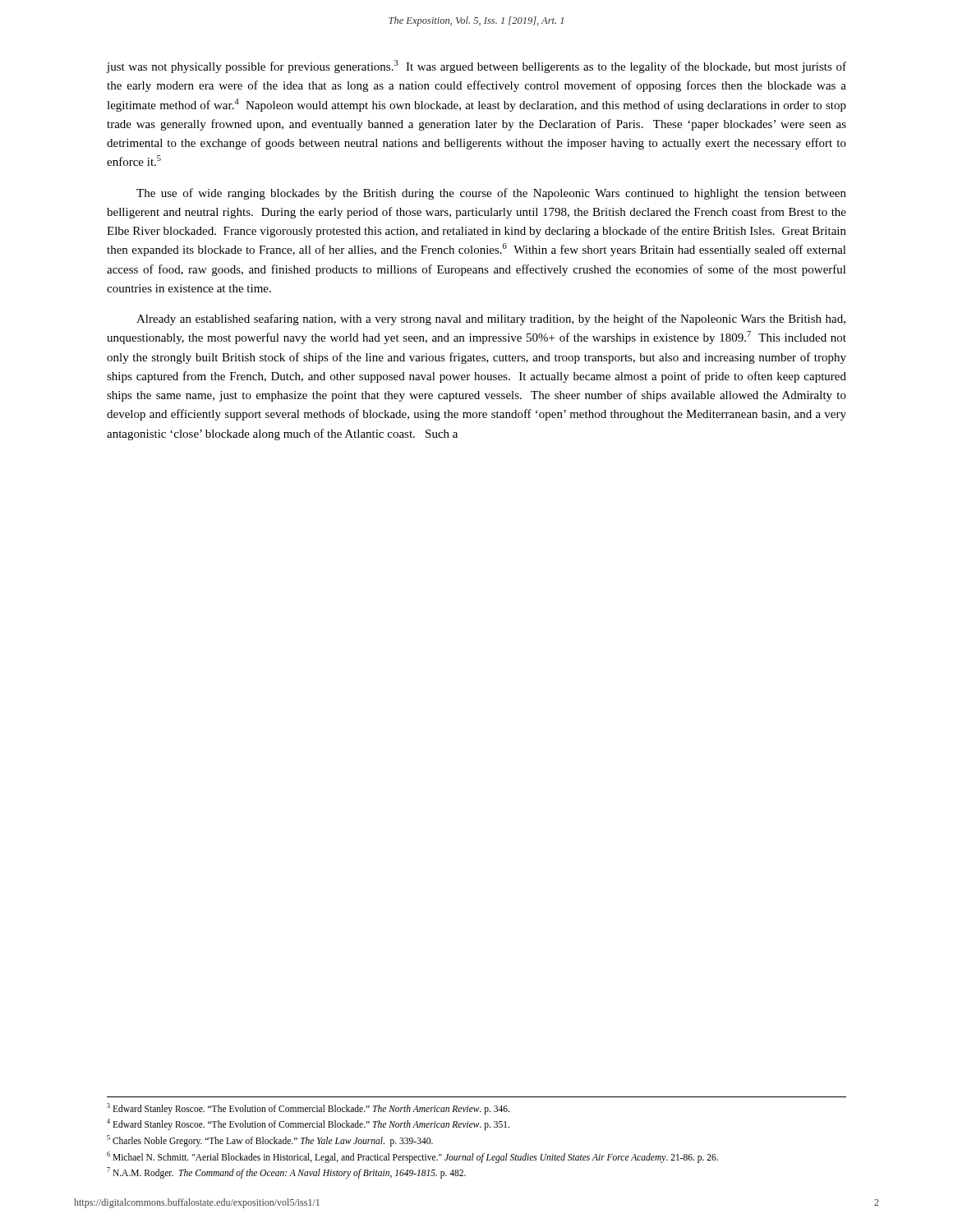Screen dimensions: 1232x953
Task: Navigate to the passage starting "The use of wide ranging blockades"
Action: pos(476,241)
